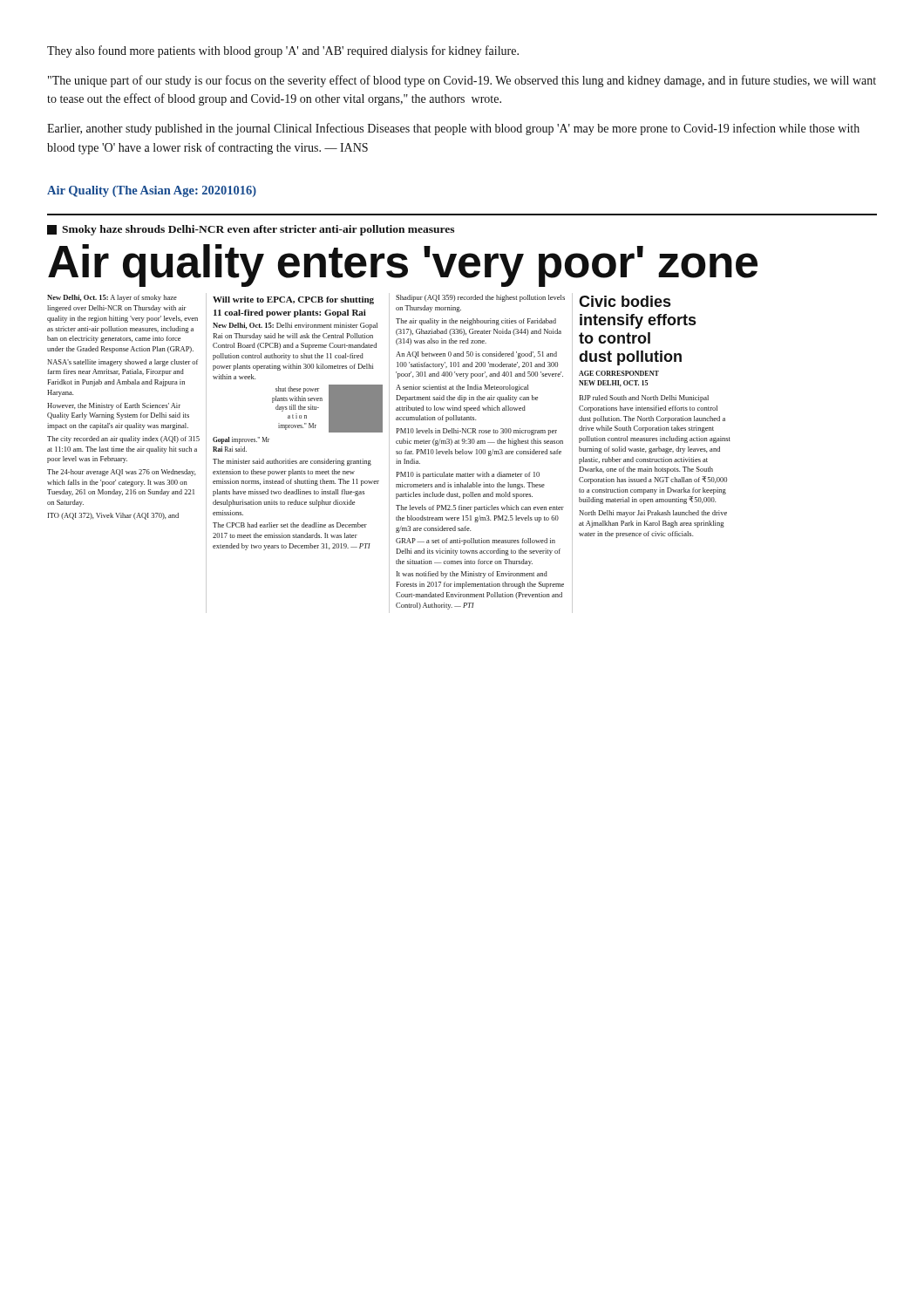Point to the passage starting "Air quality enters"

(x=403, y=262)
